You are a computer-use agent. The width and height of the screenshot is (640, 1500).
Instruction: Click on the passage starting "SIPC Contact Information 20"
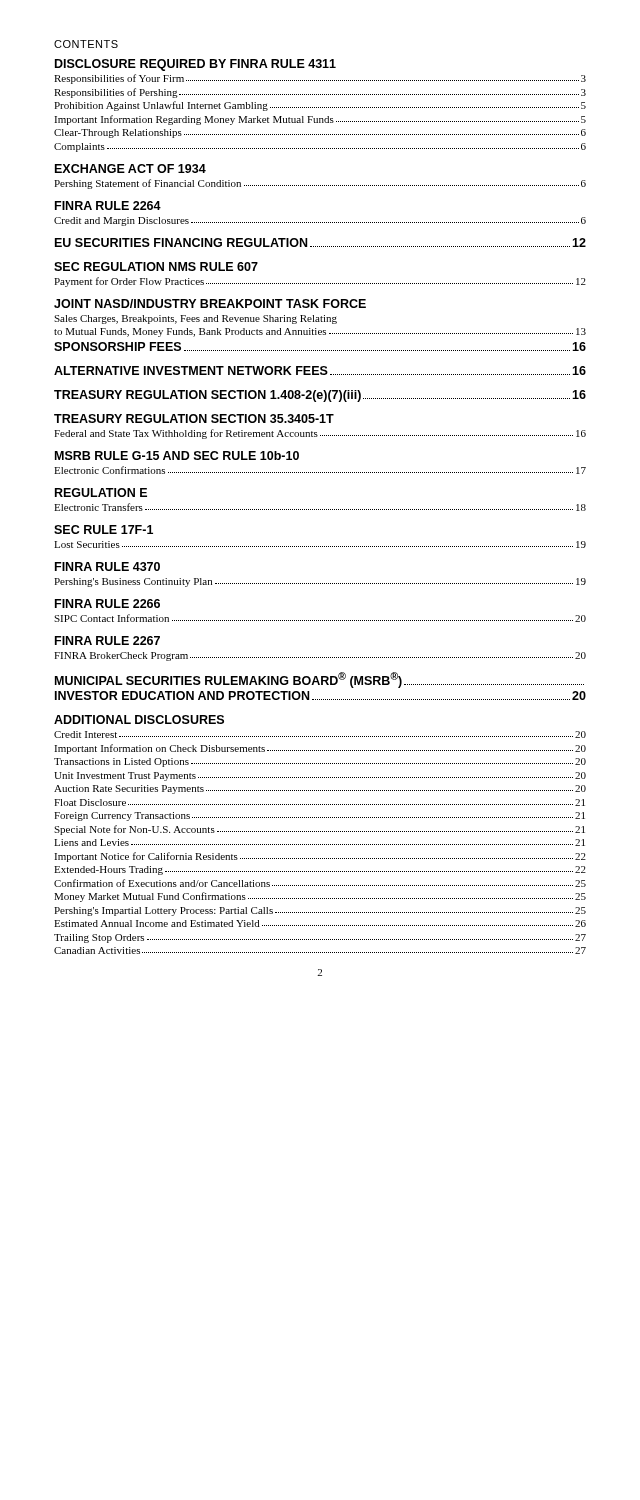(x=320, y=618)
